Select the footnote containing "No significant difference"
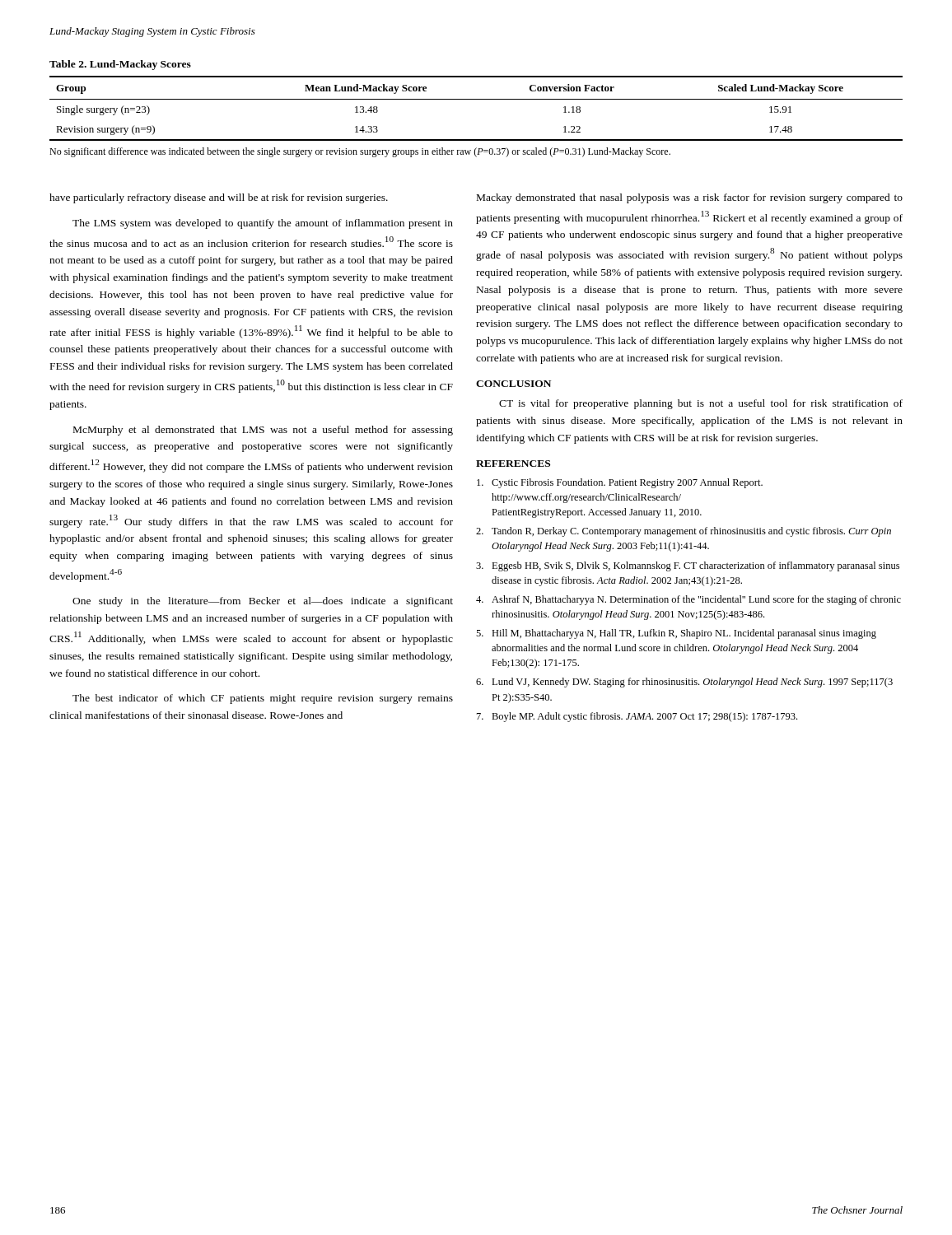 pyautogui.click(x=360, y=151)
